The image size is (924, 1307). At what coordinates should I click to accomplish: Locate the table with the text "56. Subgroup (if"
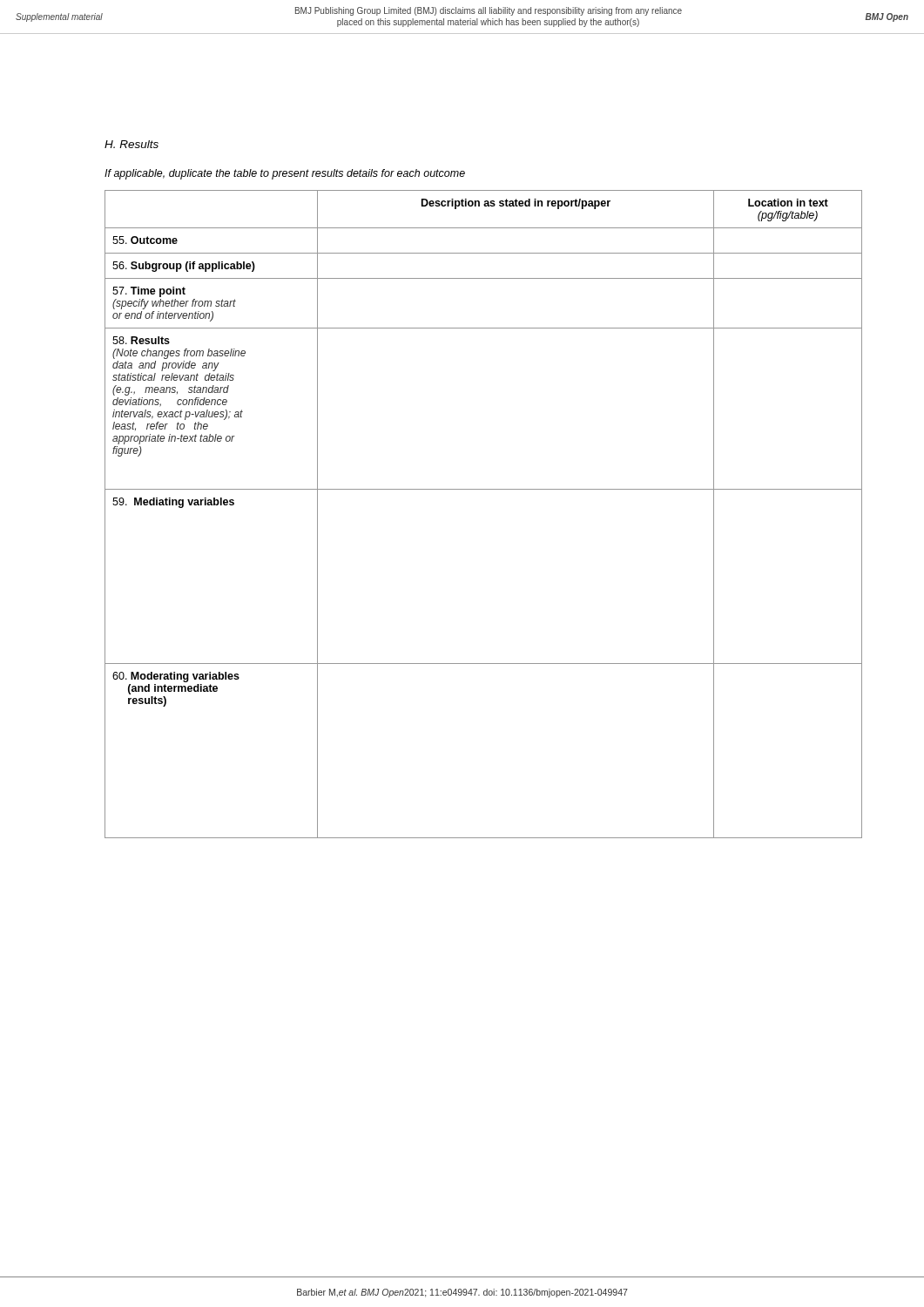[x=483, y=514]
